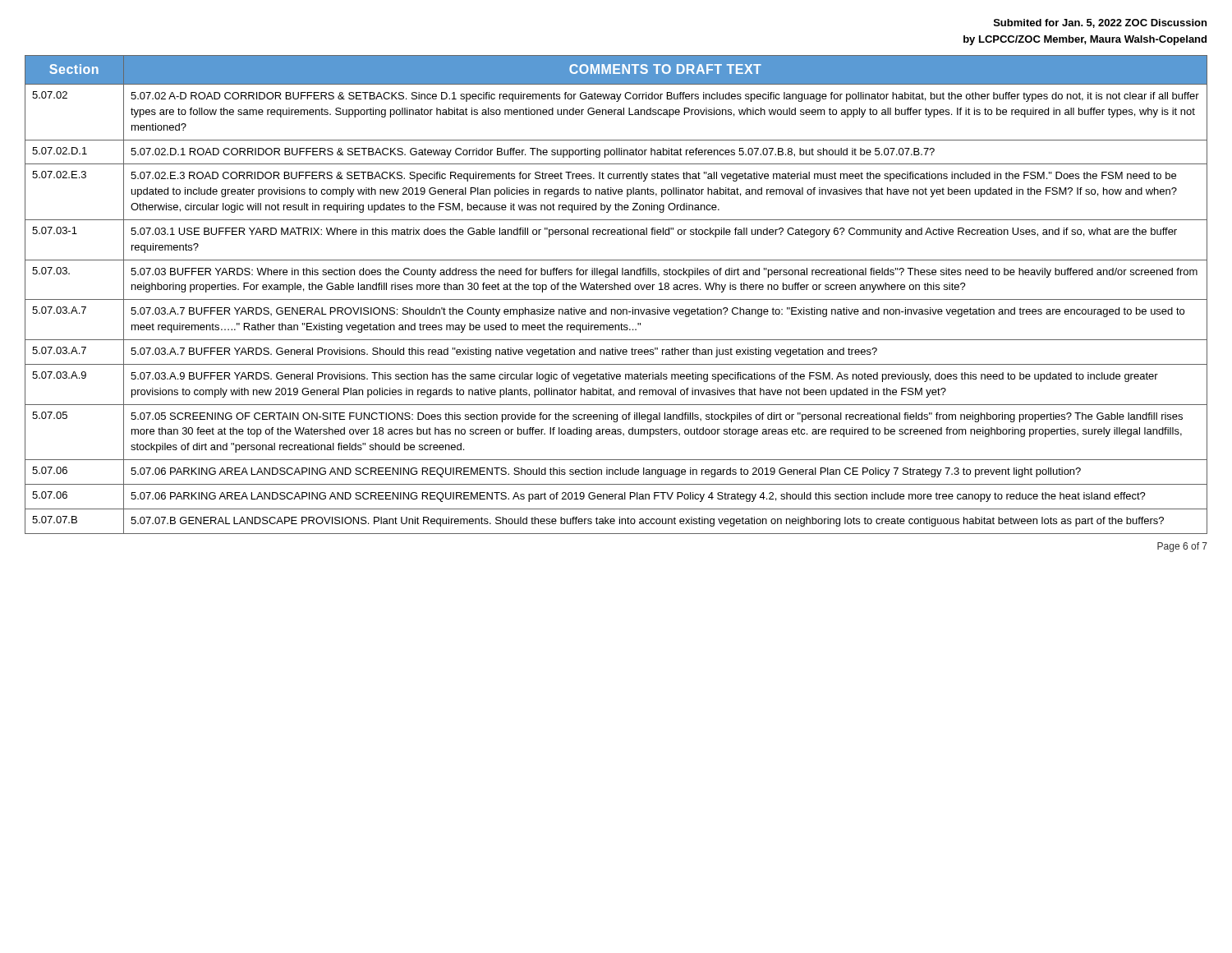Locate the table with the text "5.07.03.A.9 BUFFER YARDS. General Provisions."
Image resolution: width=1232 pixels, height=953 pixels.
tap(616, 294)
